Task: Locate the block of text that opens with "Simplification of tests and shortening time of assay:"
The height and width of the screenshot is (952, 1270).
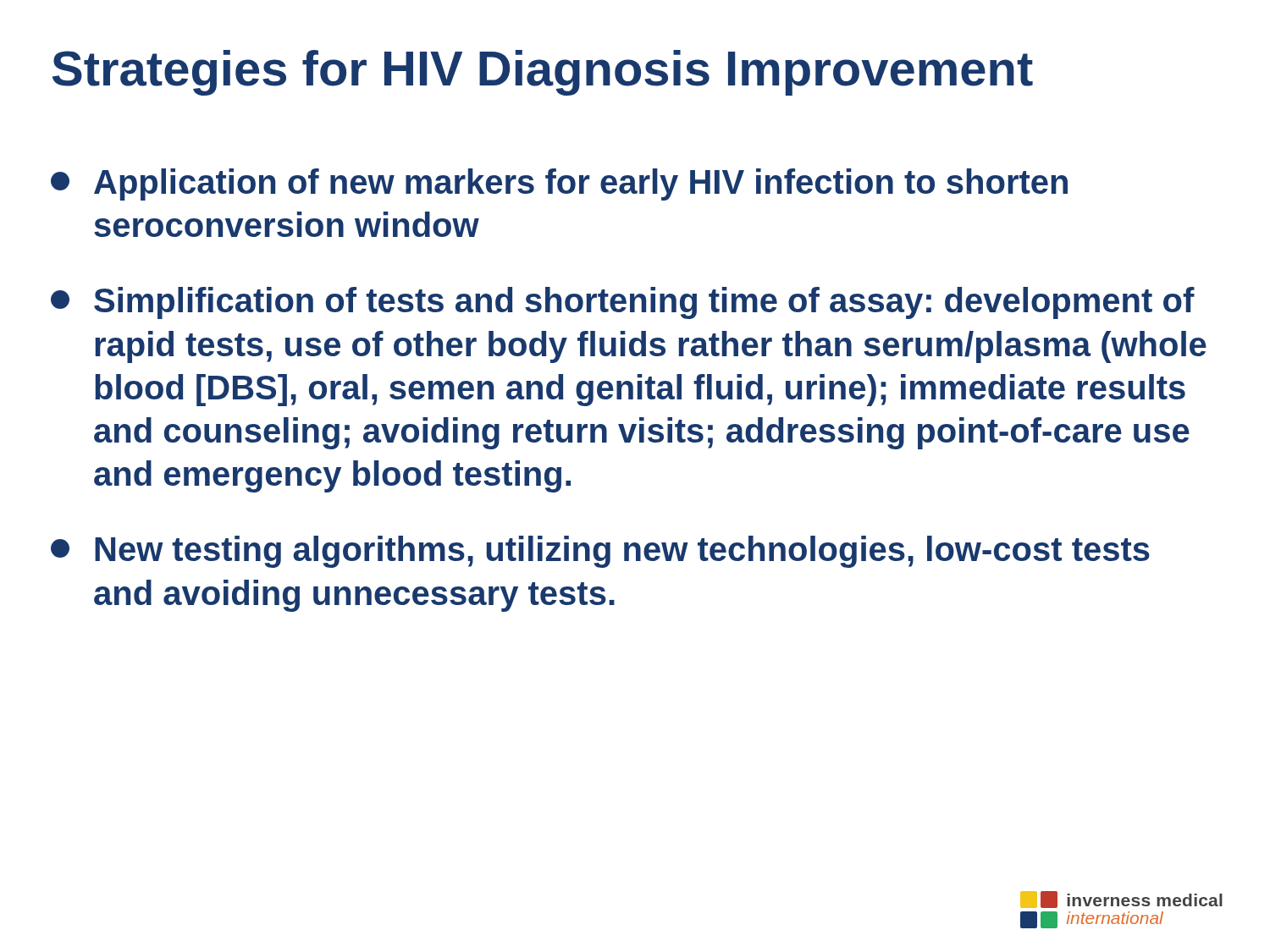Action: click(631, 388)
